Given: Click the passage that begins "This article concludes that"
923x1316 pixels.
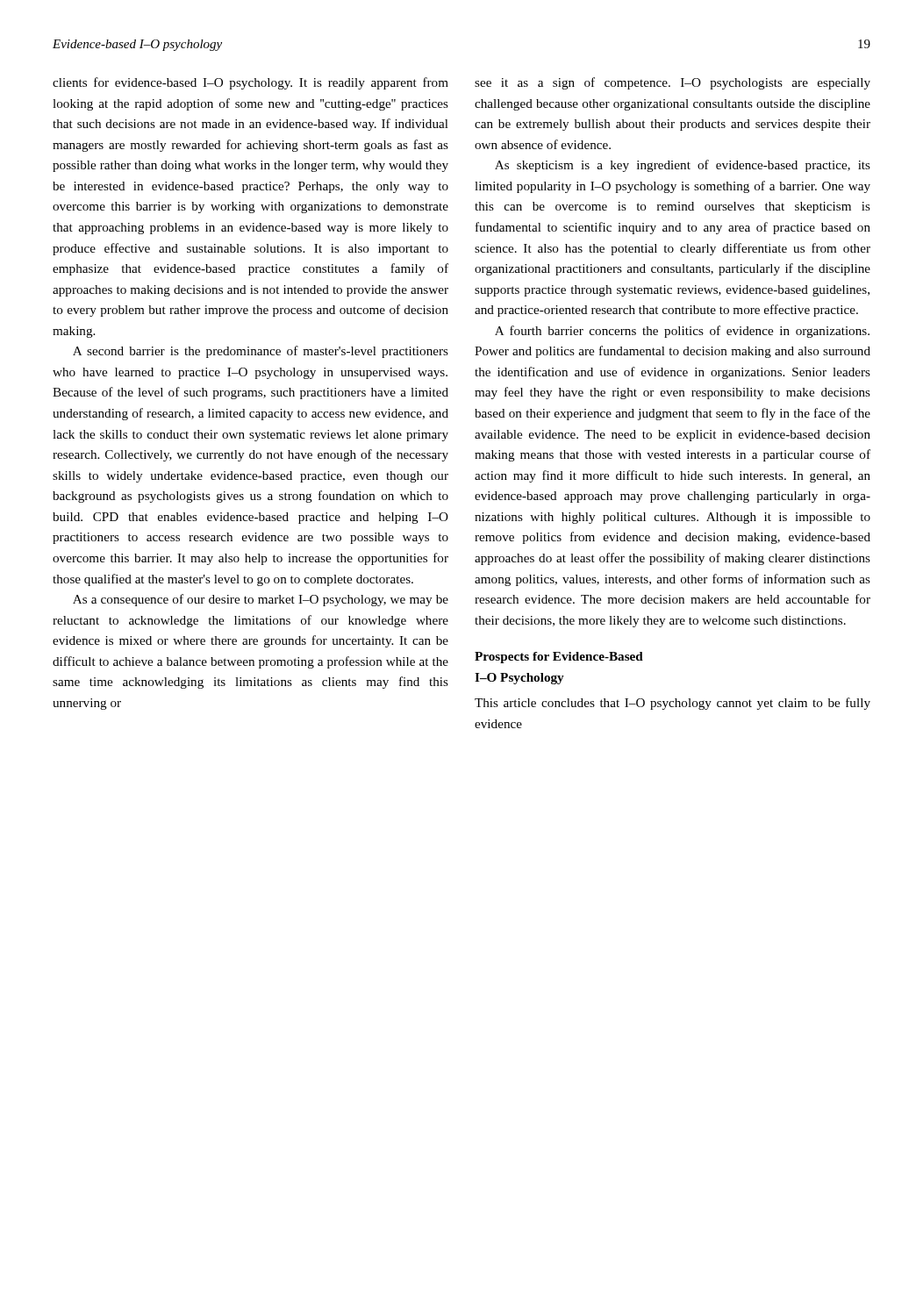Looking at the screenshot, I should (673, 713).
